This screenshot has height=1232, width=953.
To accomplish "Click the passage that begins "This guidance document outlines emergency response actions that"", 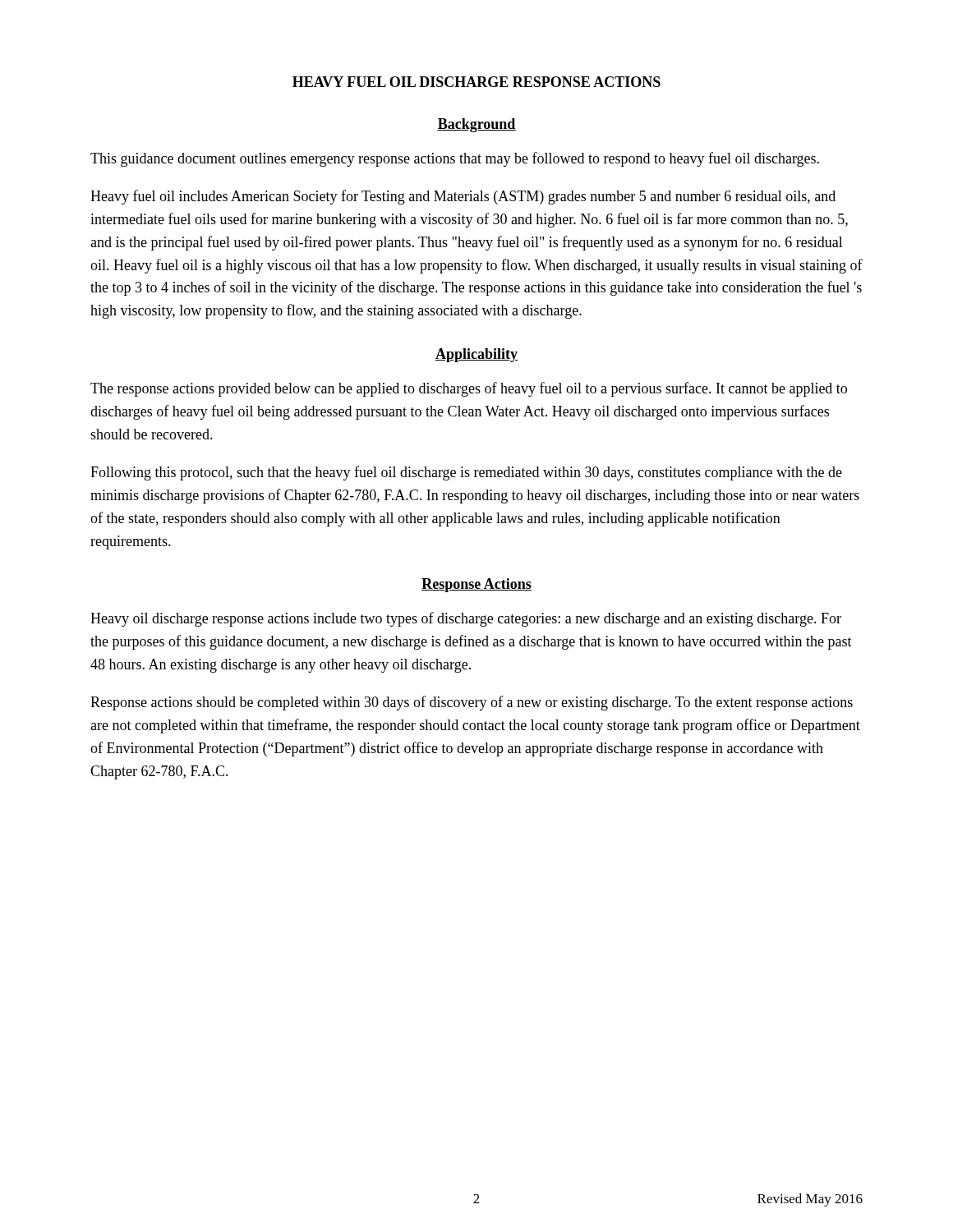I will (455, 158).
